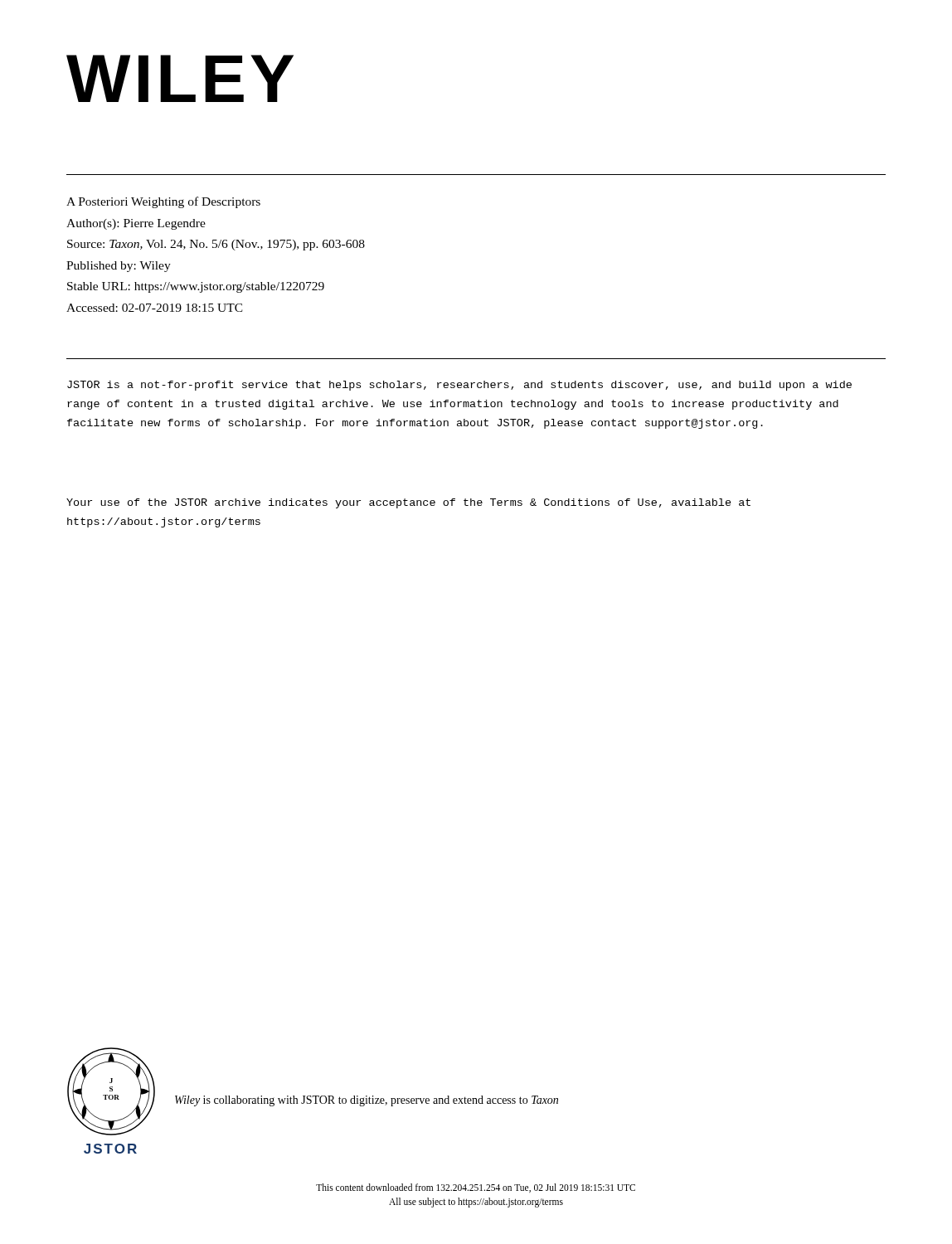Point to the block beginning "Your use of the JSTOR archive"

[409, 512]
